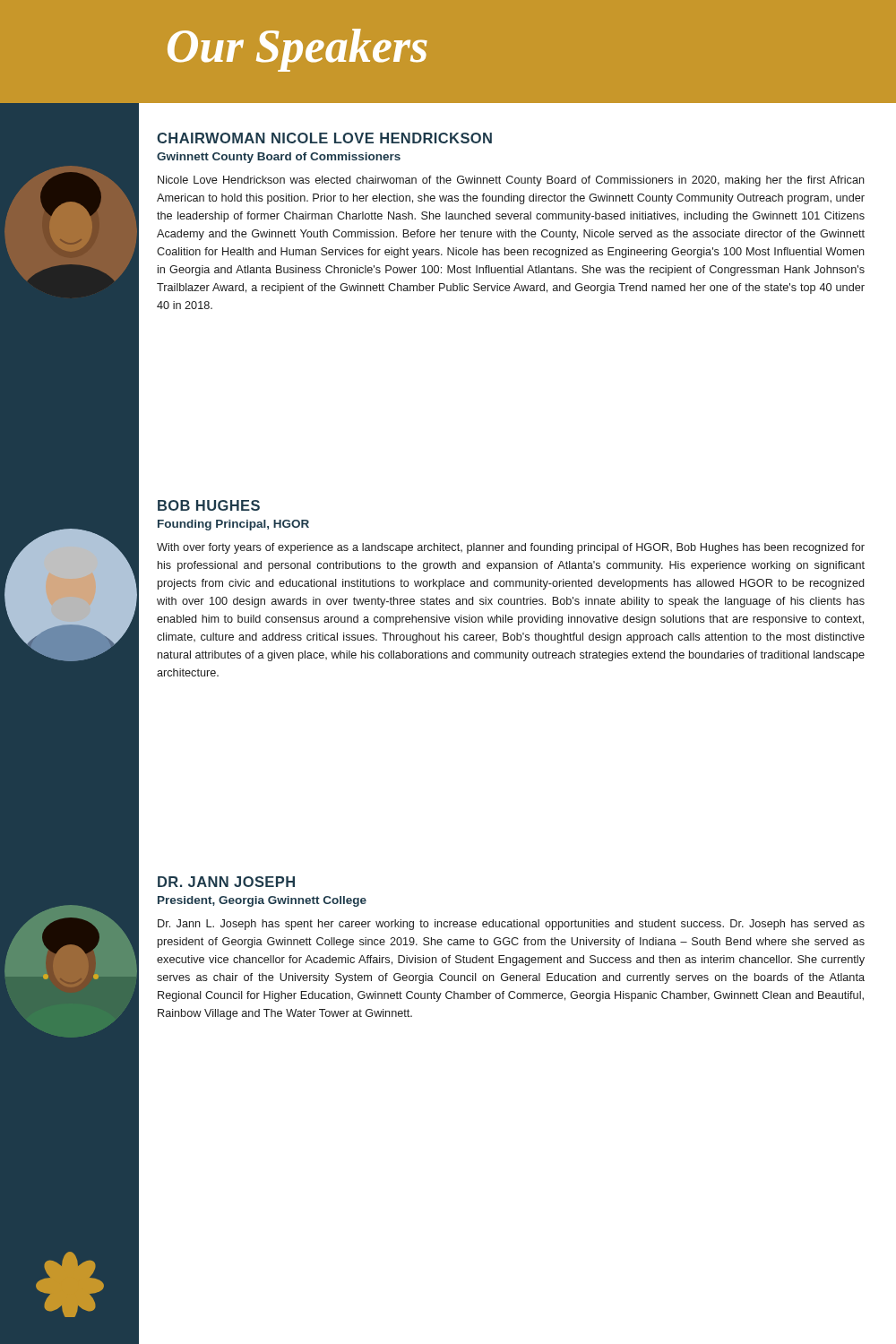
Task: Locate the text starting "With over forty years"
Action: coord(511,610)
